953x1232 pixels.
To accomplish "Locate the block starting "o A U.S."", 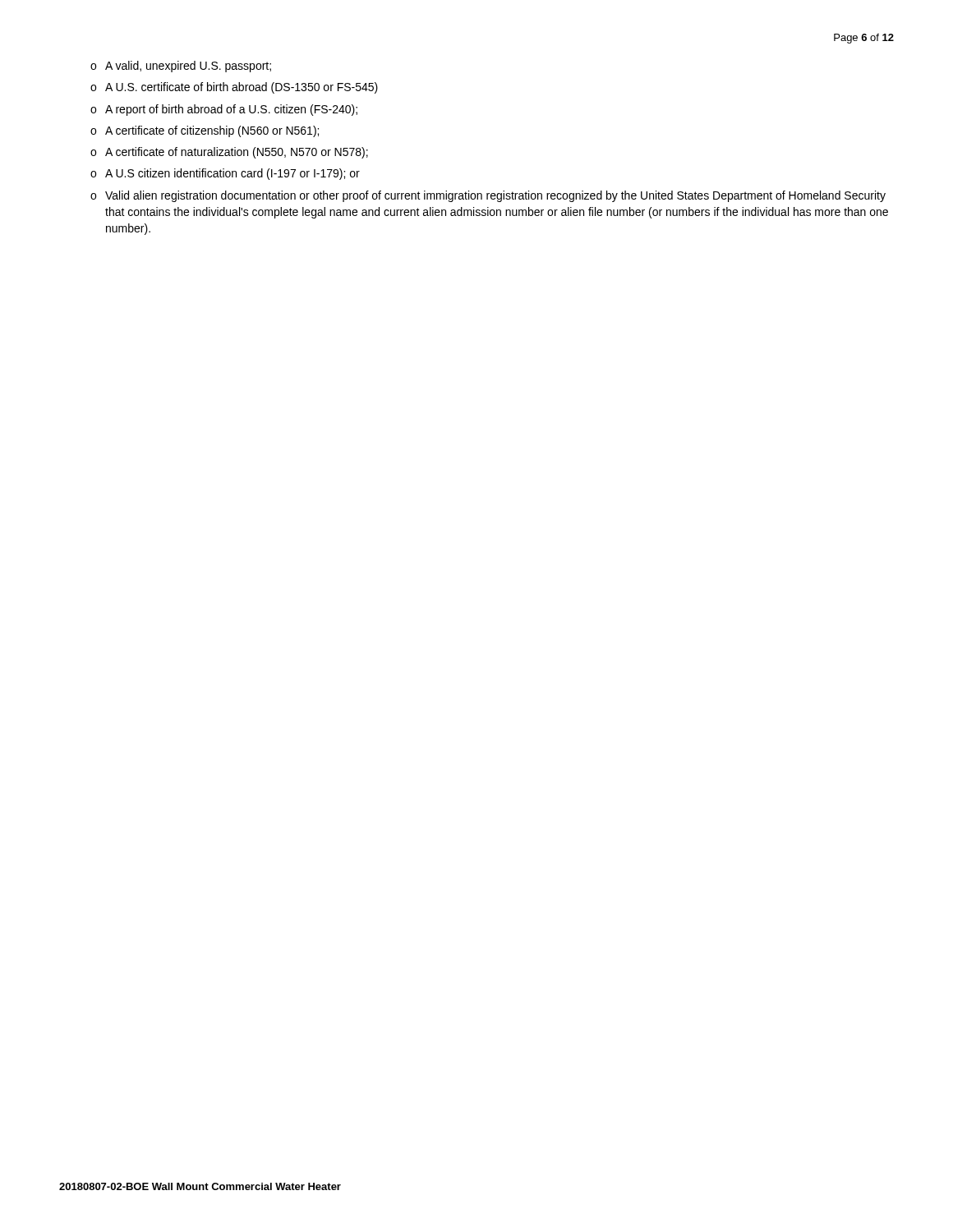I will coord(234,88).
